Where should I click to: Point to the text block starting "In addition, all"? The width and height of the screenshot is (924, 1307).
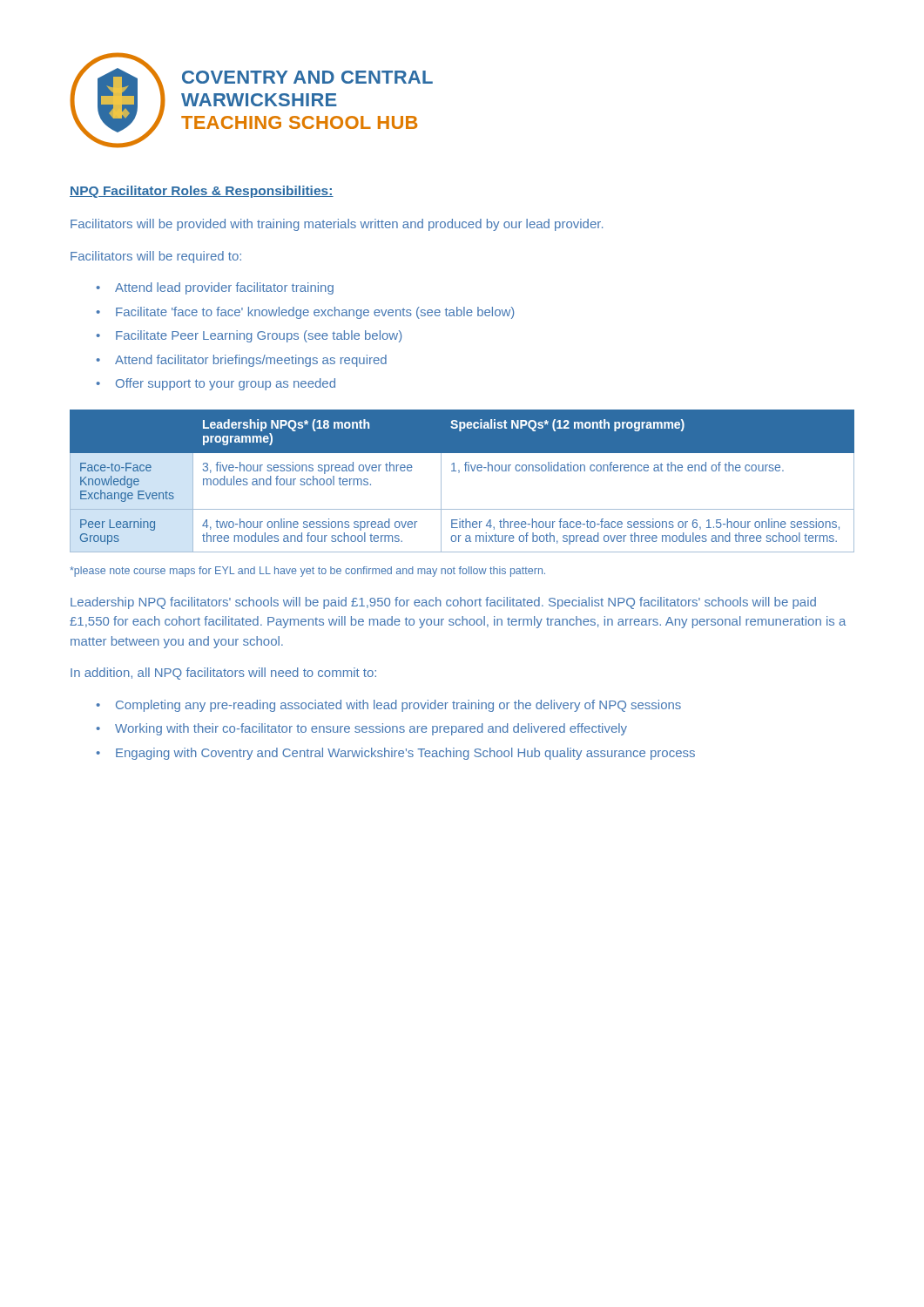(x=224, y=672)
